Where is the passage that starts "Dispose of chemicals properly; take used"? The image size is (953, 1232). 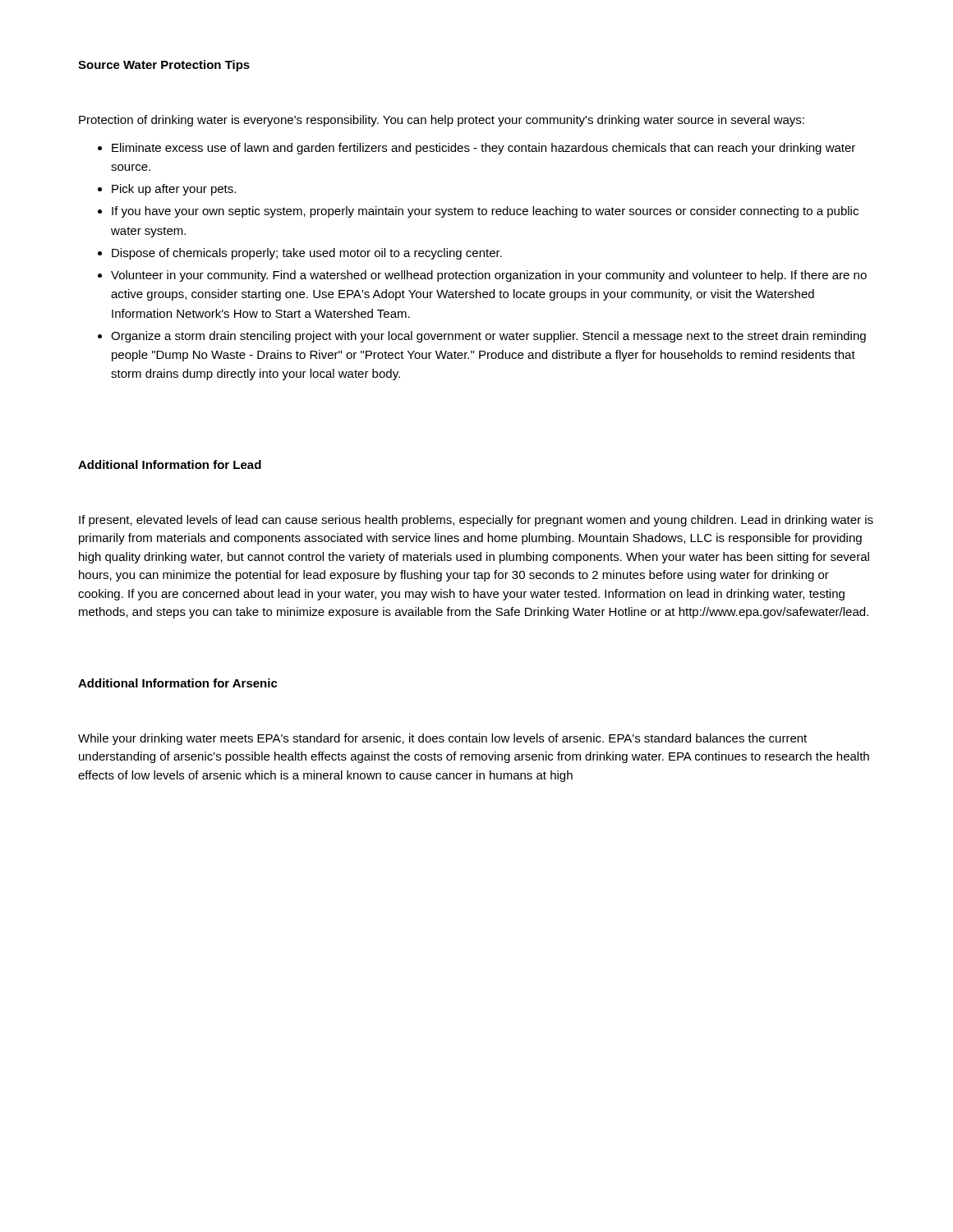pyautogui.click(x=307, y=252)
